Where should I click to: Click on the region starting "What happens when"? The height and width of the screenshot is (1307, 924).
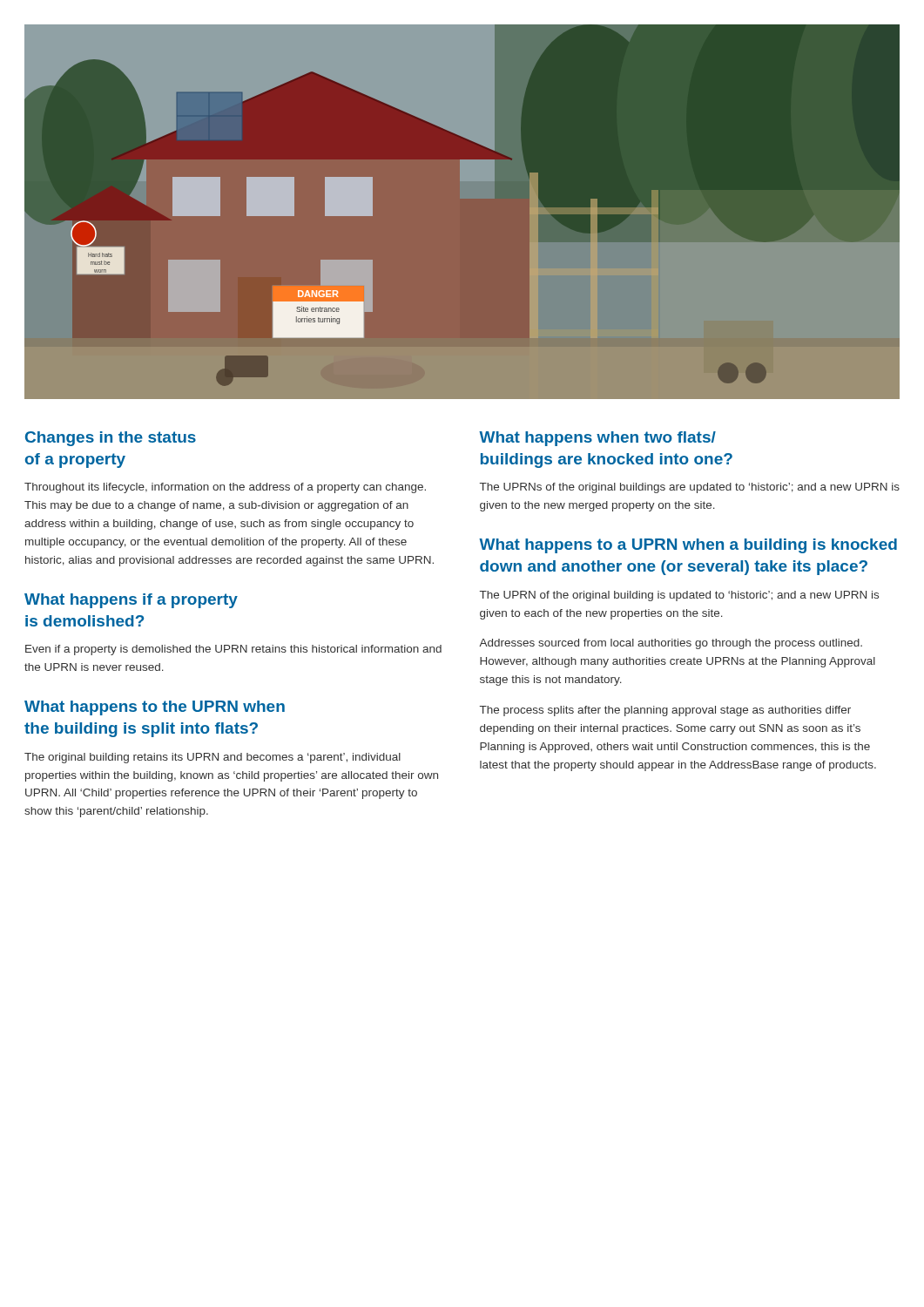(606, 448)
